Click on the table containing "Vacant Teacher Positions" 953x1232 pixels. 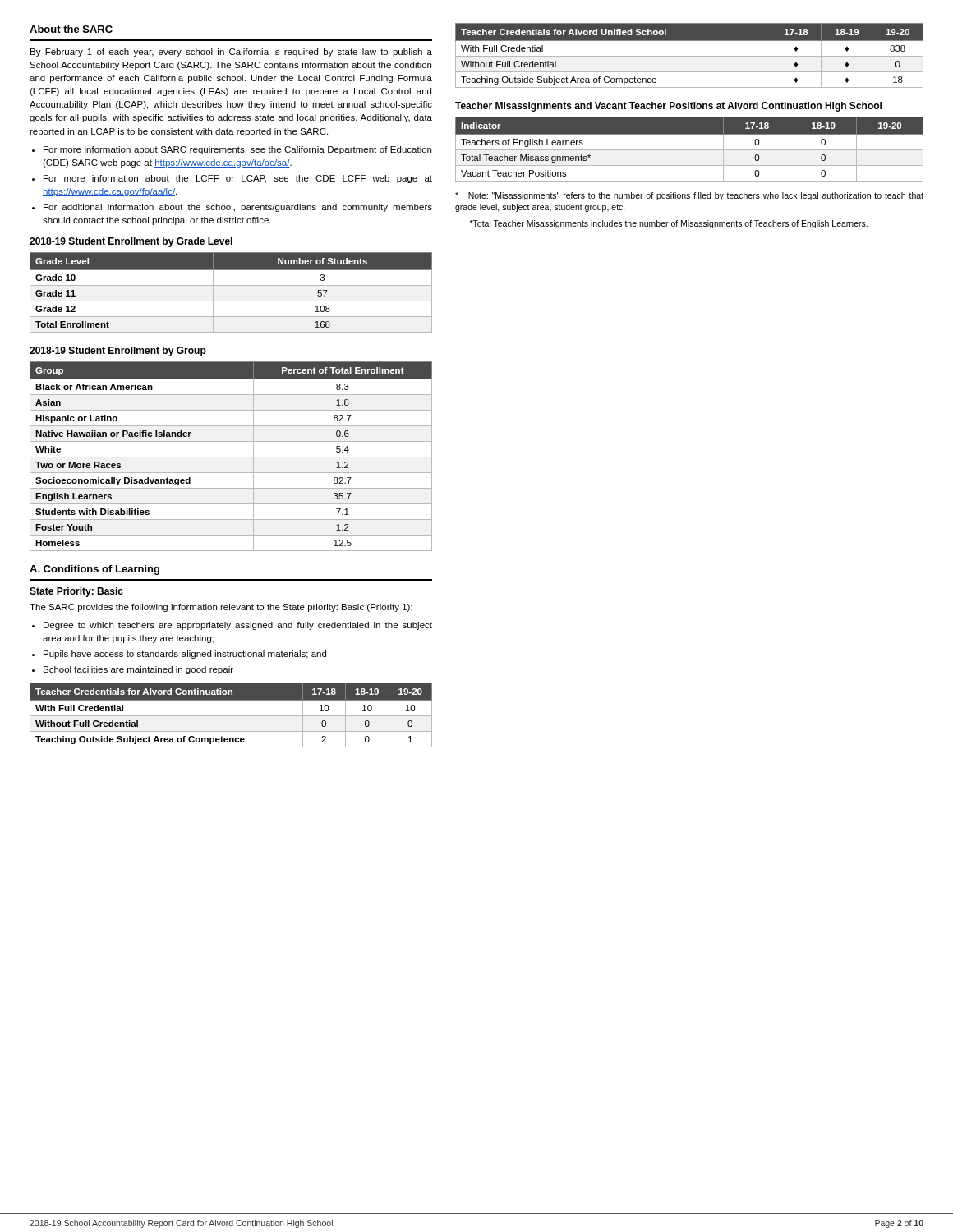[x=689, y=149]
